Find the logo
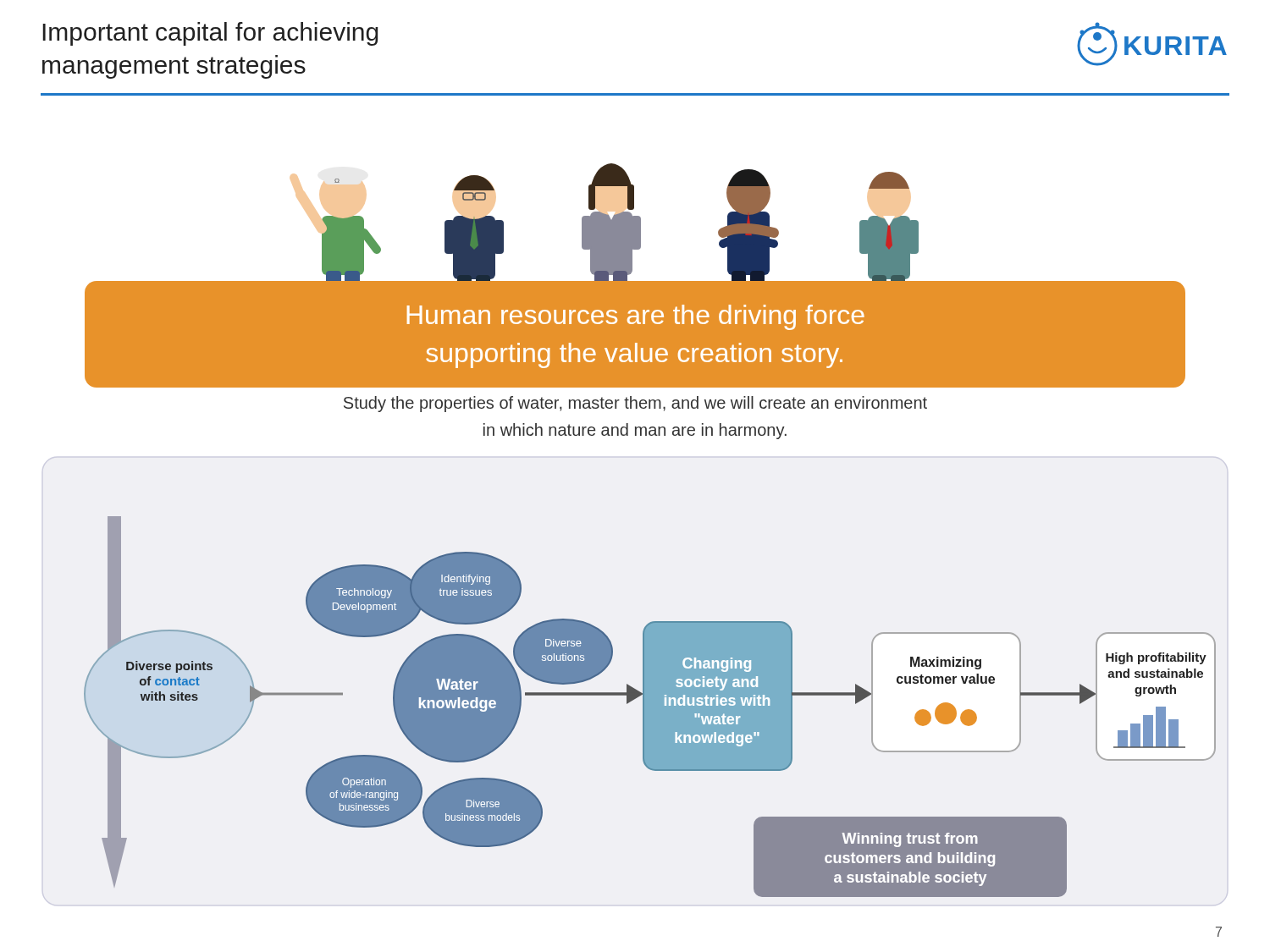 click(1153, 46)
